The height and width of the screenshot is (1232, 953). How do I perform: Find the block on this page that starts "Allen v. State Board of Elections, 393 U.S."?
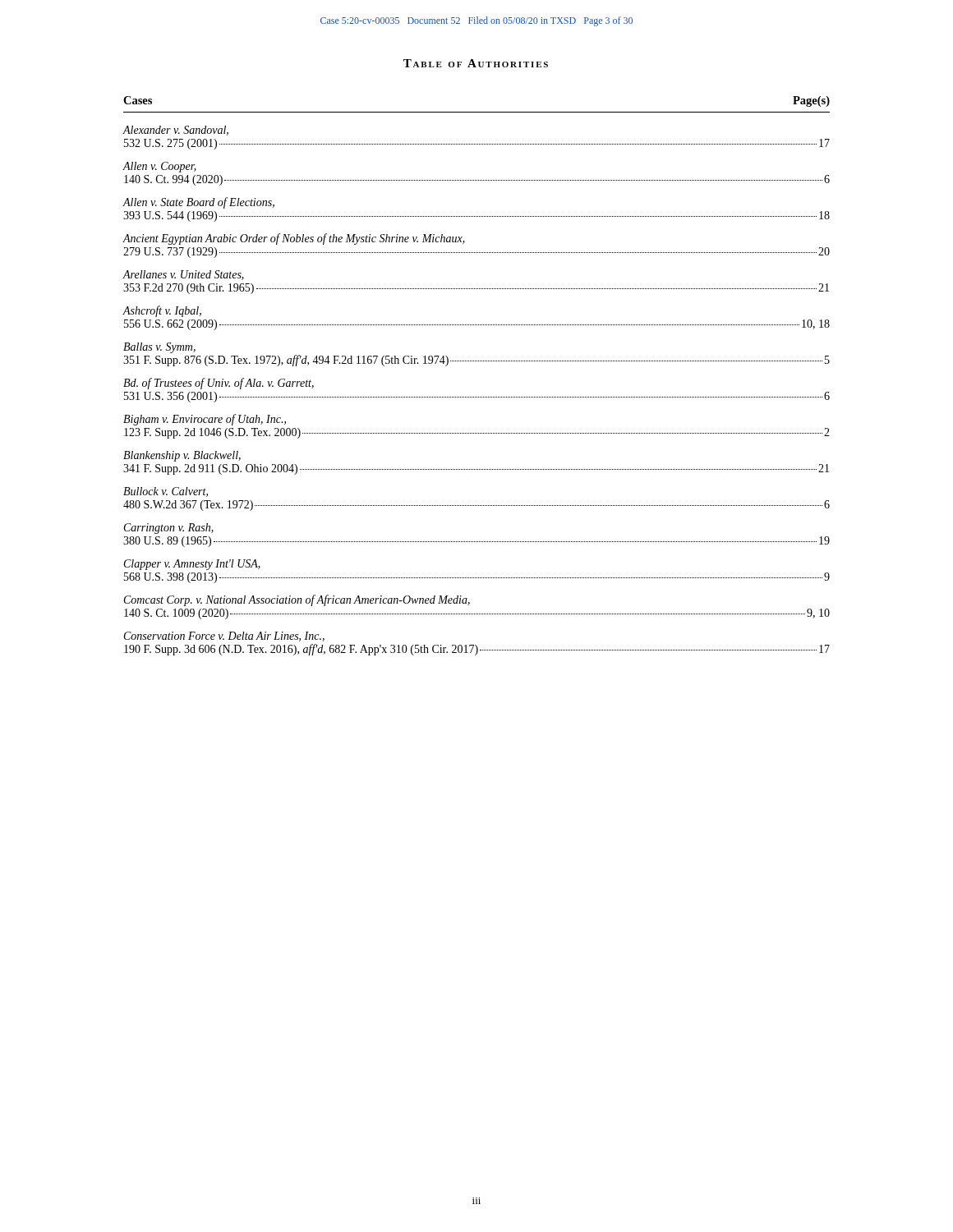pos(476,209)
